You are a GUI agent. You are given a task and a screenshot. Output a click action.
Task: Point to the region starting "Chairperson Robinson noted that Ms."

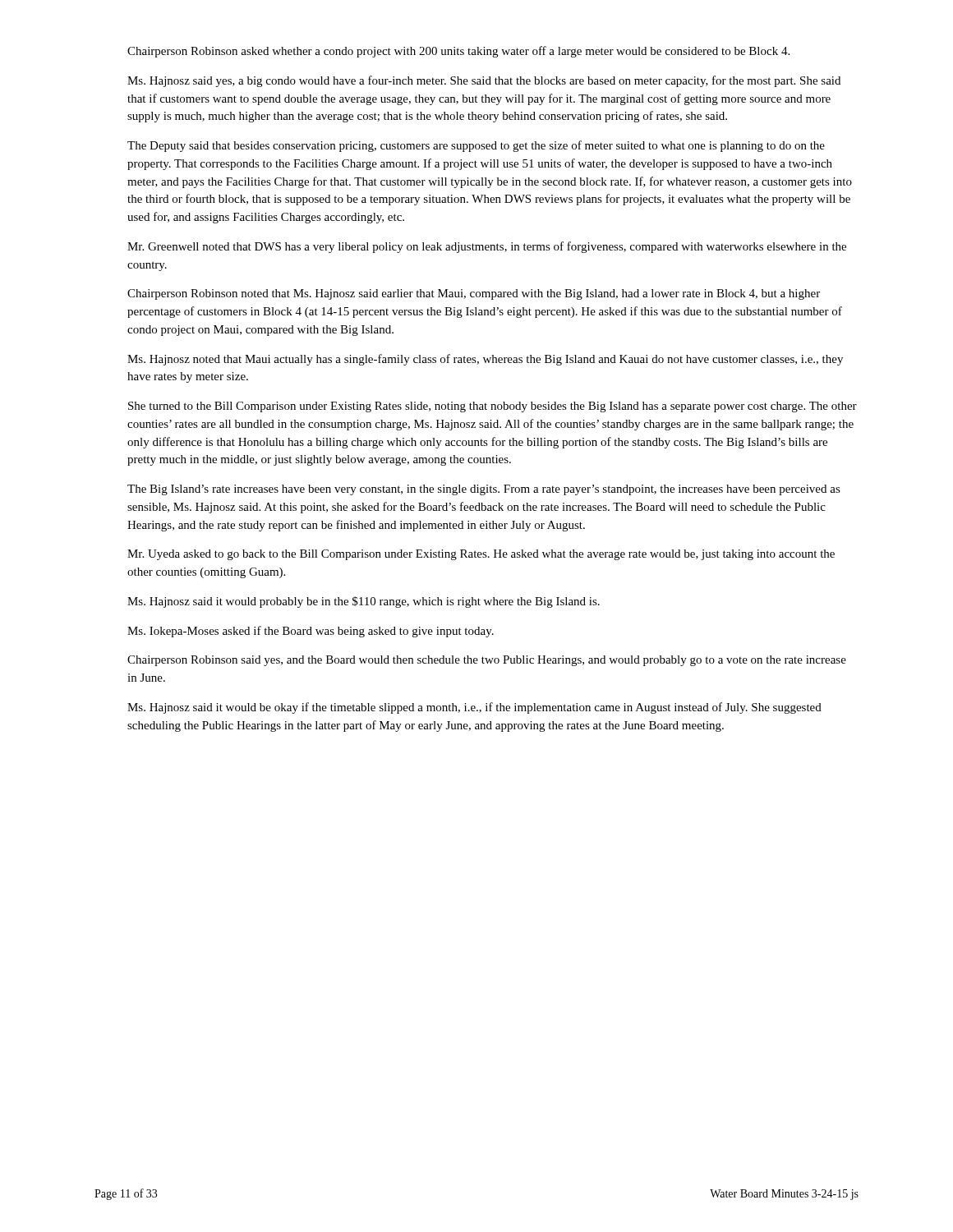(x=485, y=311)
